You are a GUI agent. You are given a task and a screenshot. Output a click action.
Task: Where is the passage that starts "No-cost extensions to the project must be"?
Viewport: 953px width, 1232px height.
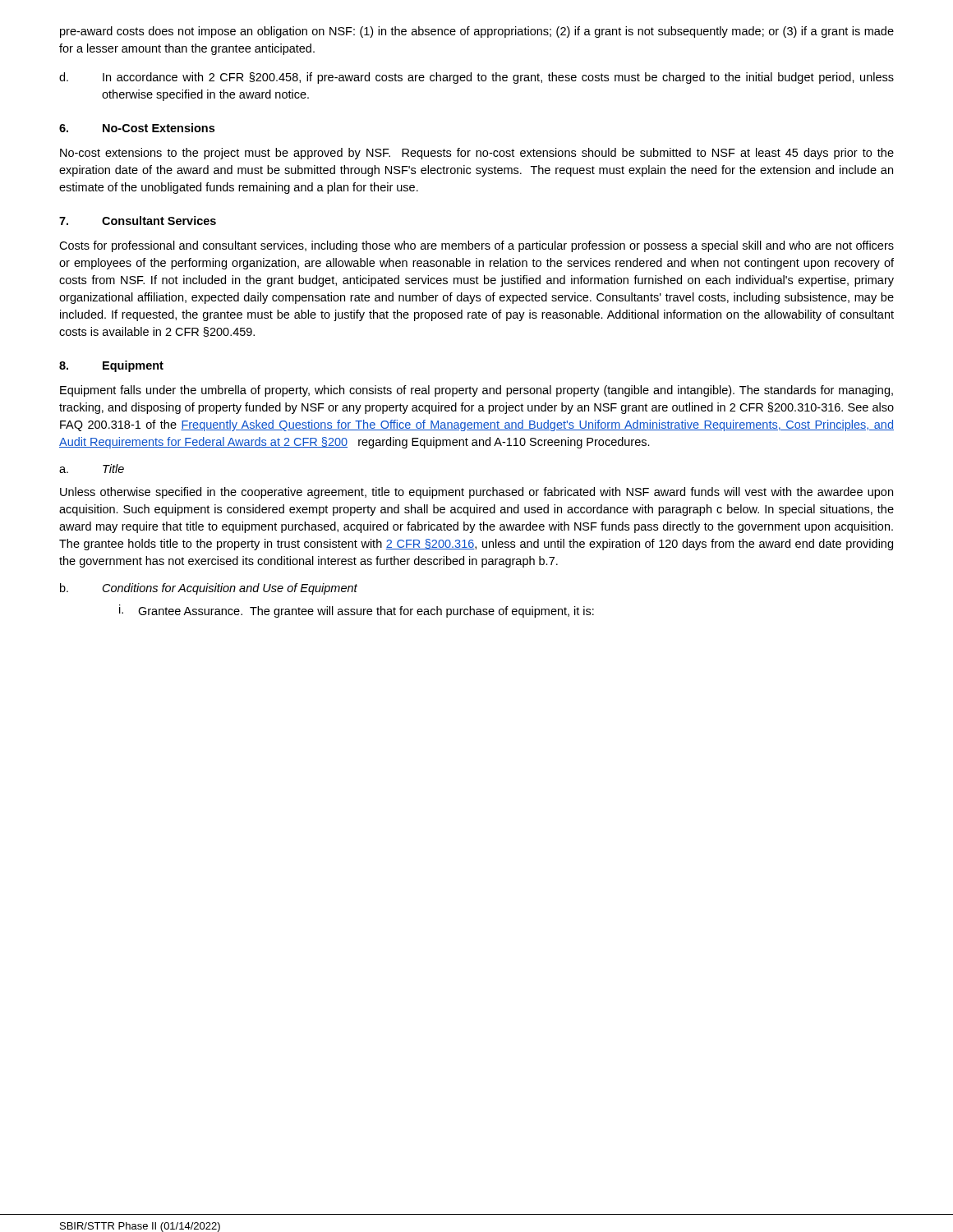coord(476,170)
